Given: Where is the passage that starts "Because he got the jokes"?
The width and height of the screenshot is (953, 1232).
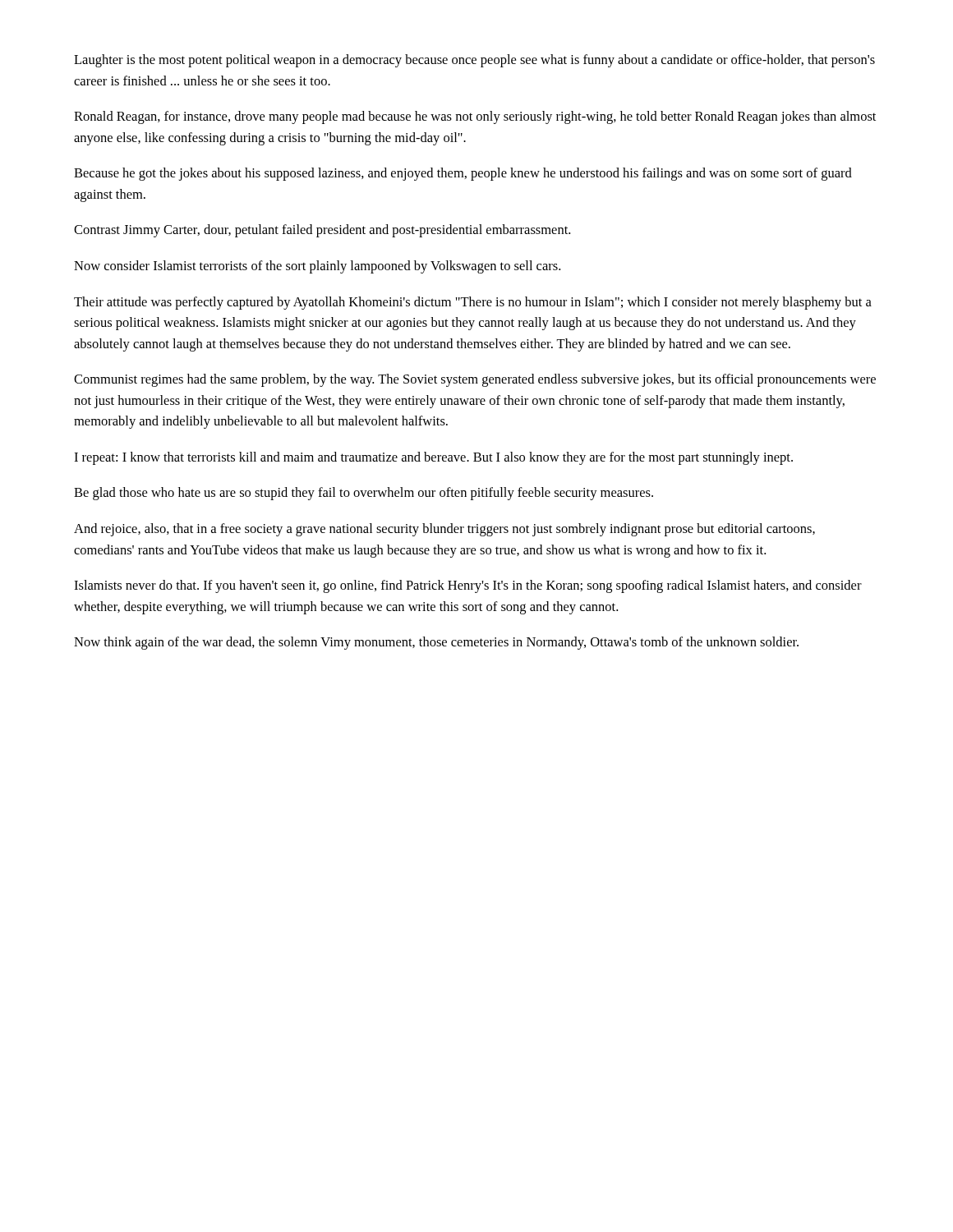Looking at the screenshot, I should 463,184.
